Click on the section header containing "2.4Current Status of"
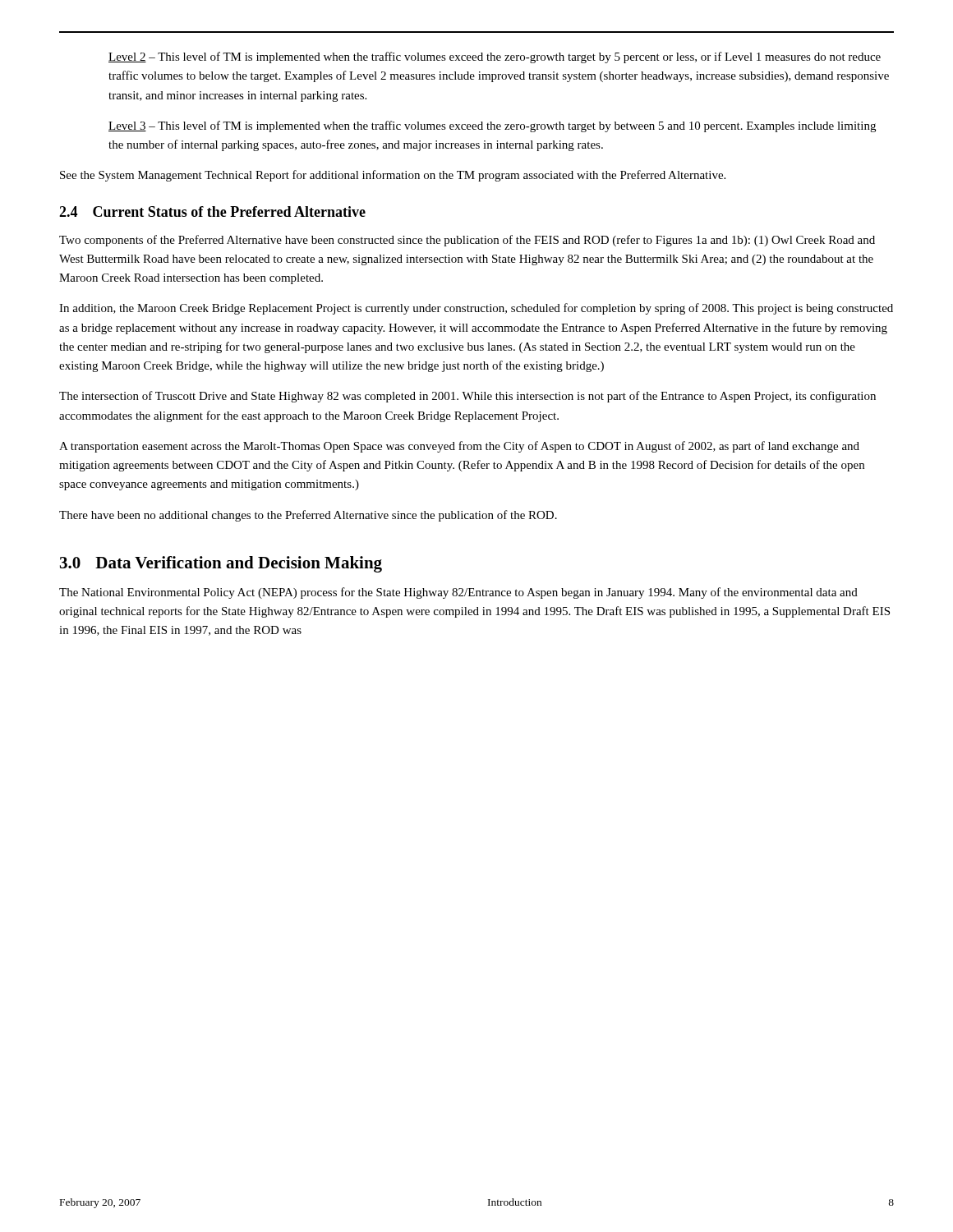 pyautogui.click(x=212, y=211)
